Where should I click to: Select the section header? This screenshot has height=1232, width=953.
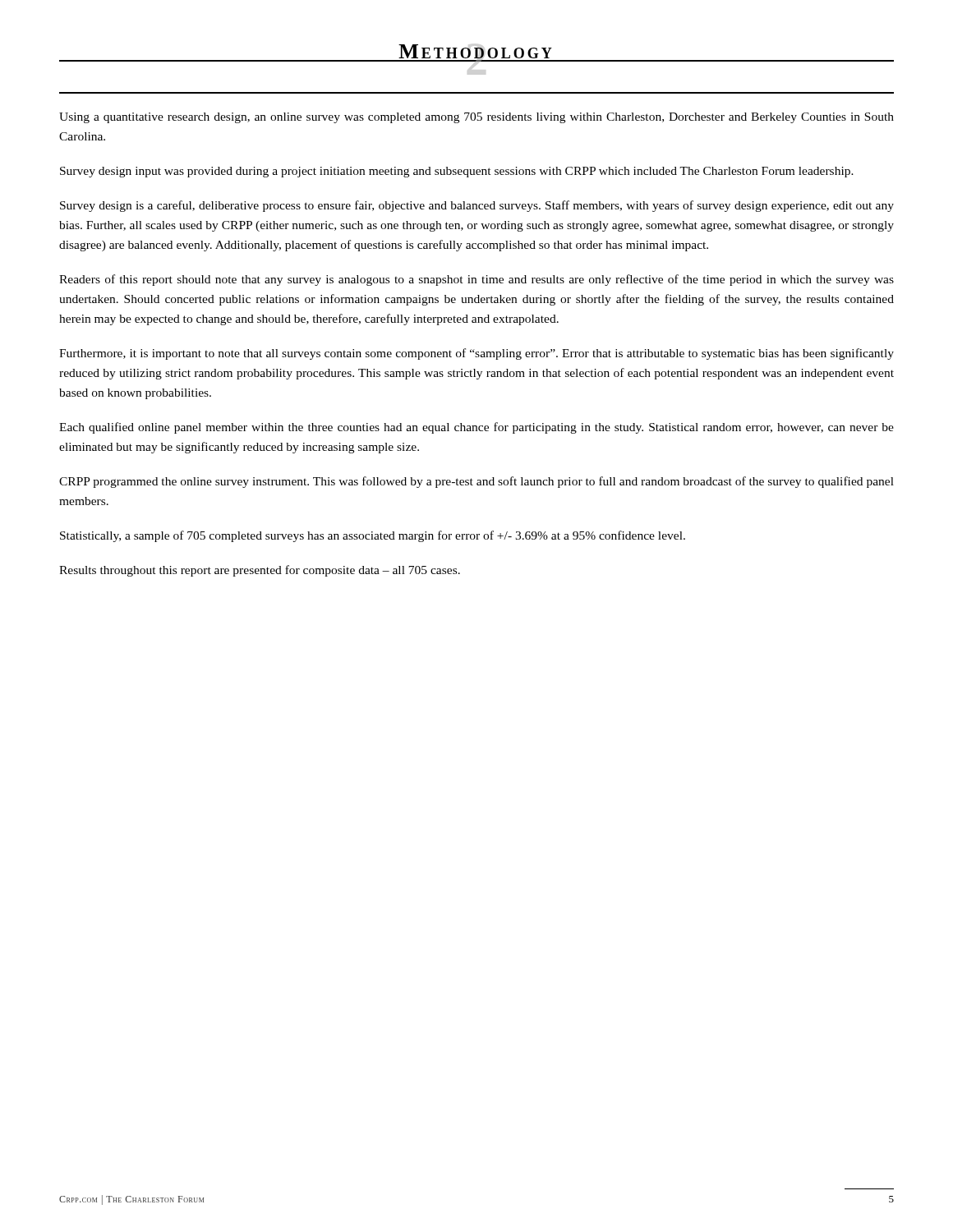click(476, 51)
